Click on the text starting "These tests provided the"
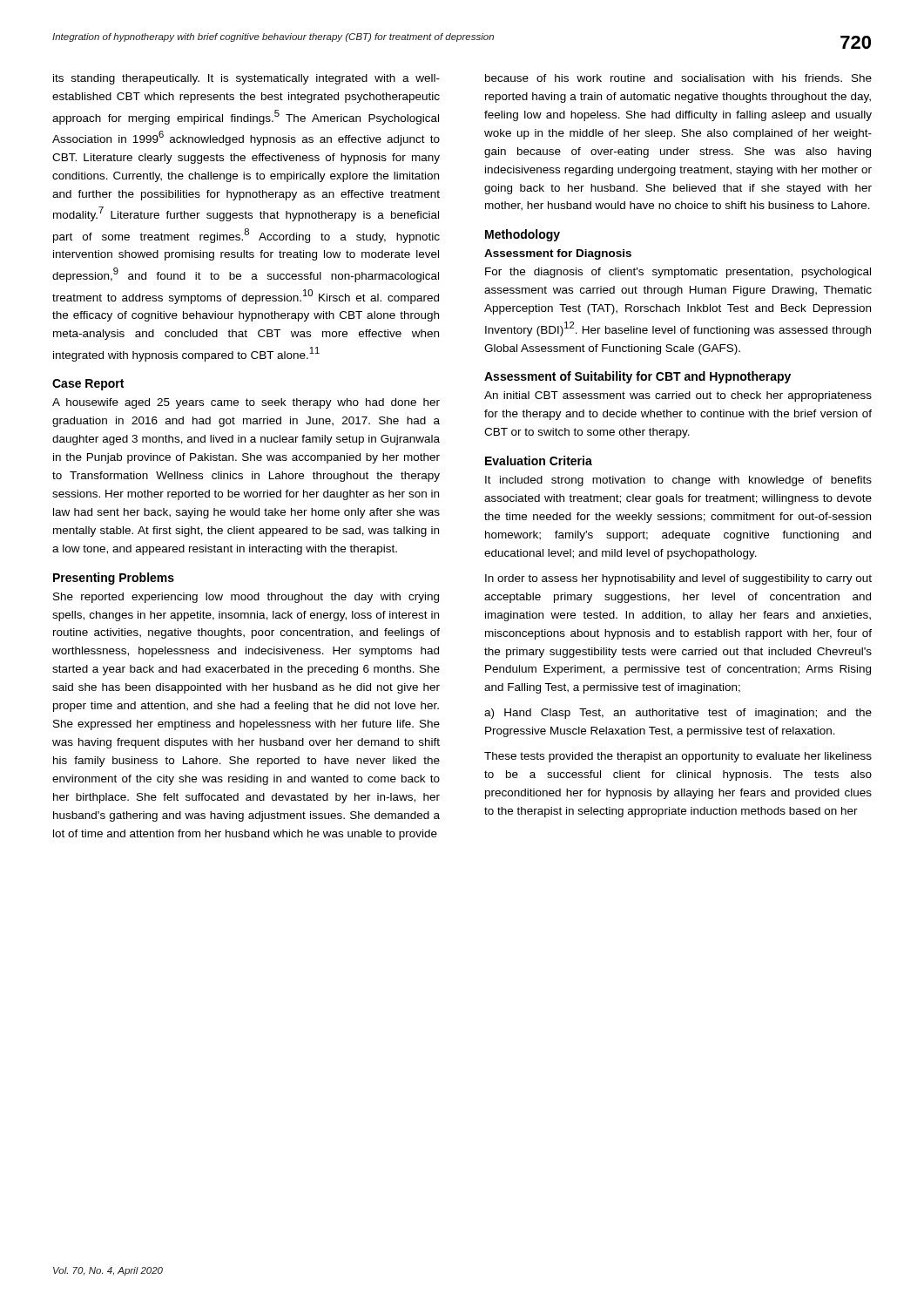 [x=678, y=784]
